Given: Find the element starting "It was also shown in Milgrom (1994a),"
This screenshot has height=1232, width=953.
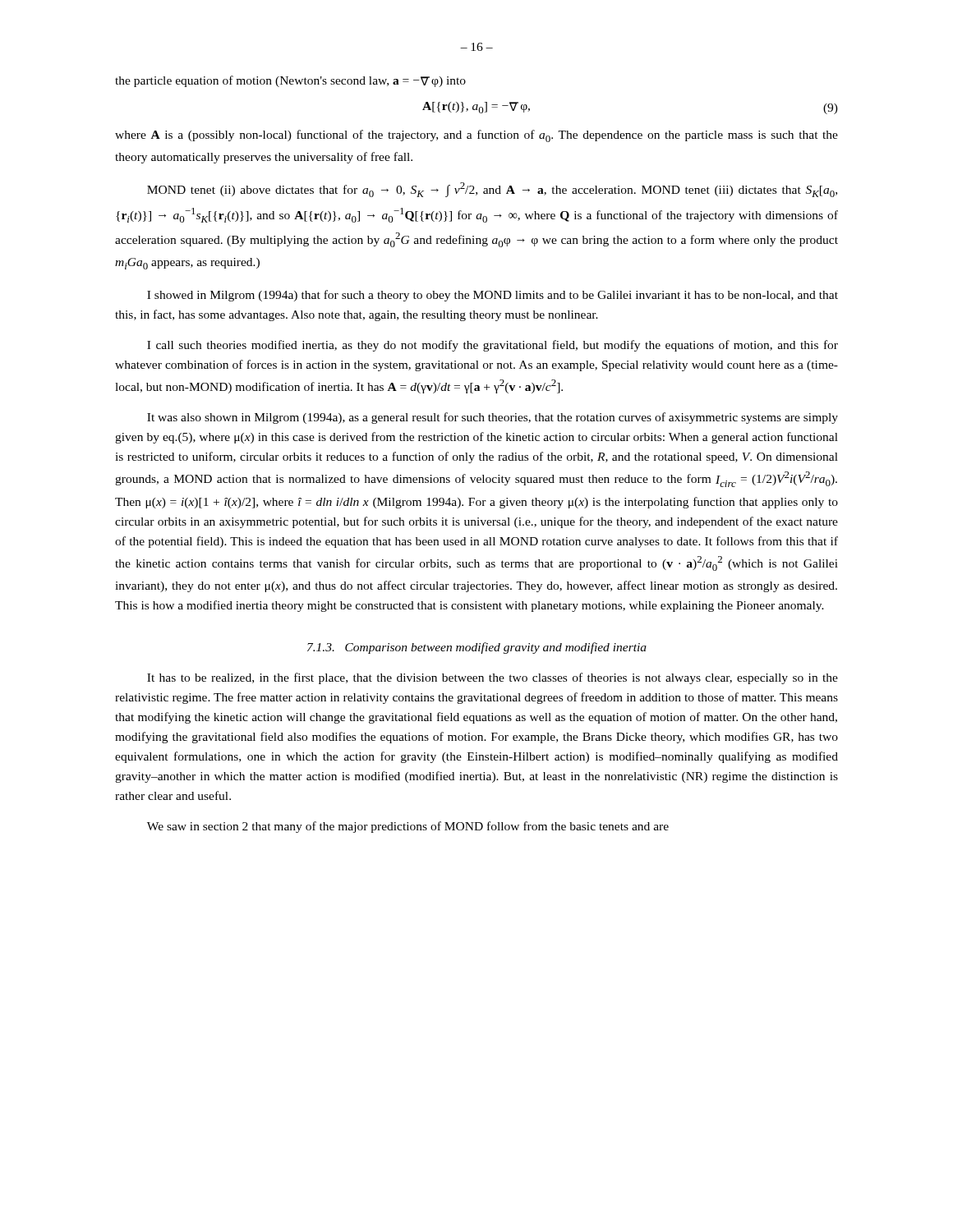Looking at the screenshot, I should pos(476,511).
